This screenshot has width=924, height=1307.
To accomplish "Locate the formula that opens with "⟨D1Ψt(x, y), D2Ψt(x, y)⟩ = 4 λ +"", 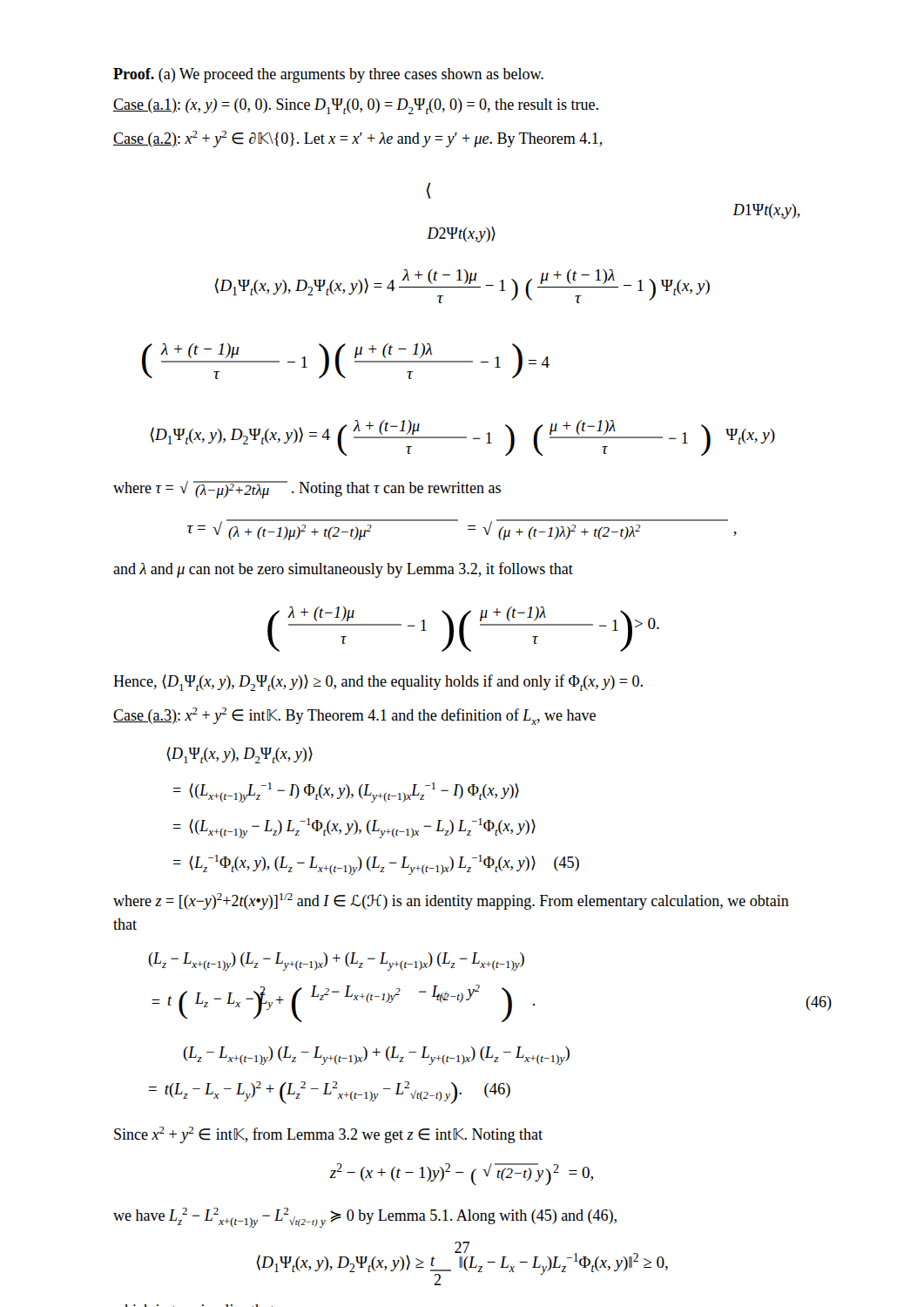I will pyautogui.click(x=462, y=287).
